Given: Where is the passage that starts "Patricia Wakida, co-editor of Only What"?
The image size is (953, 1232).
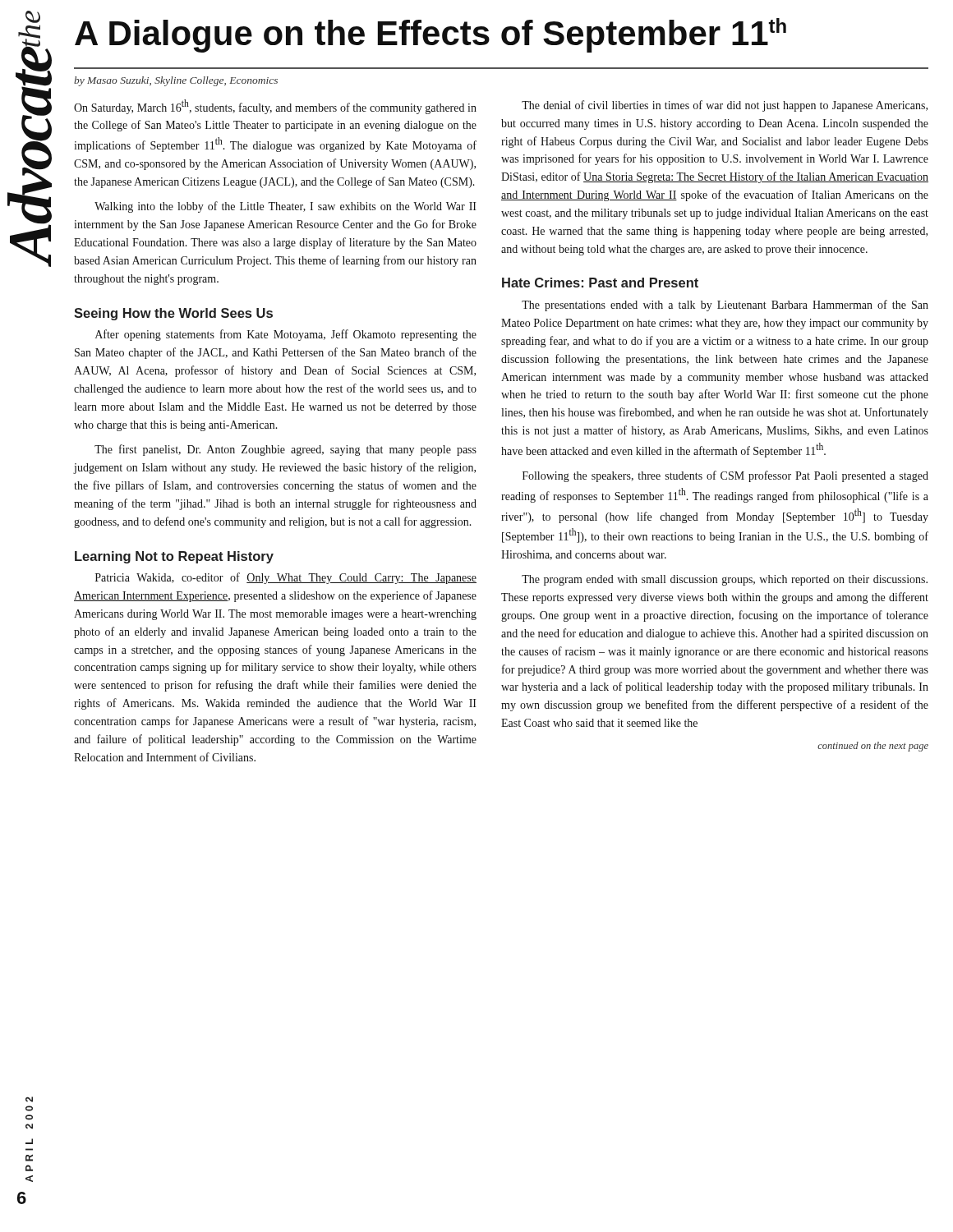Looking at the screenshot, I should coord(275,668).
